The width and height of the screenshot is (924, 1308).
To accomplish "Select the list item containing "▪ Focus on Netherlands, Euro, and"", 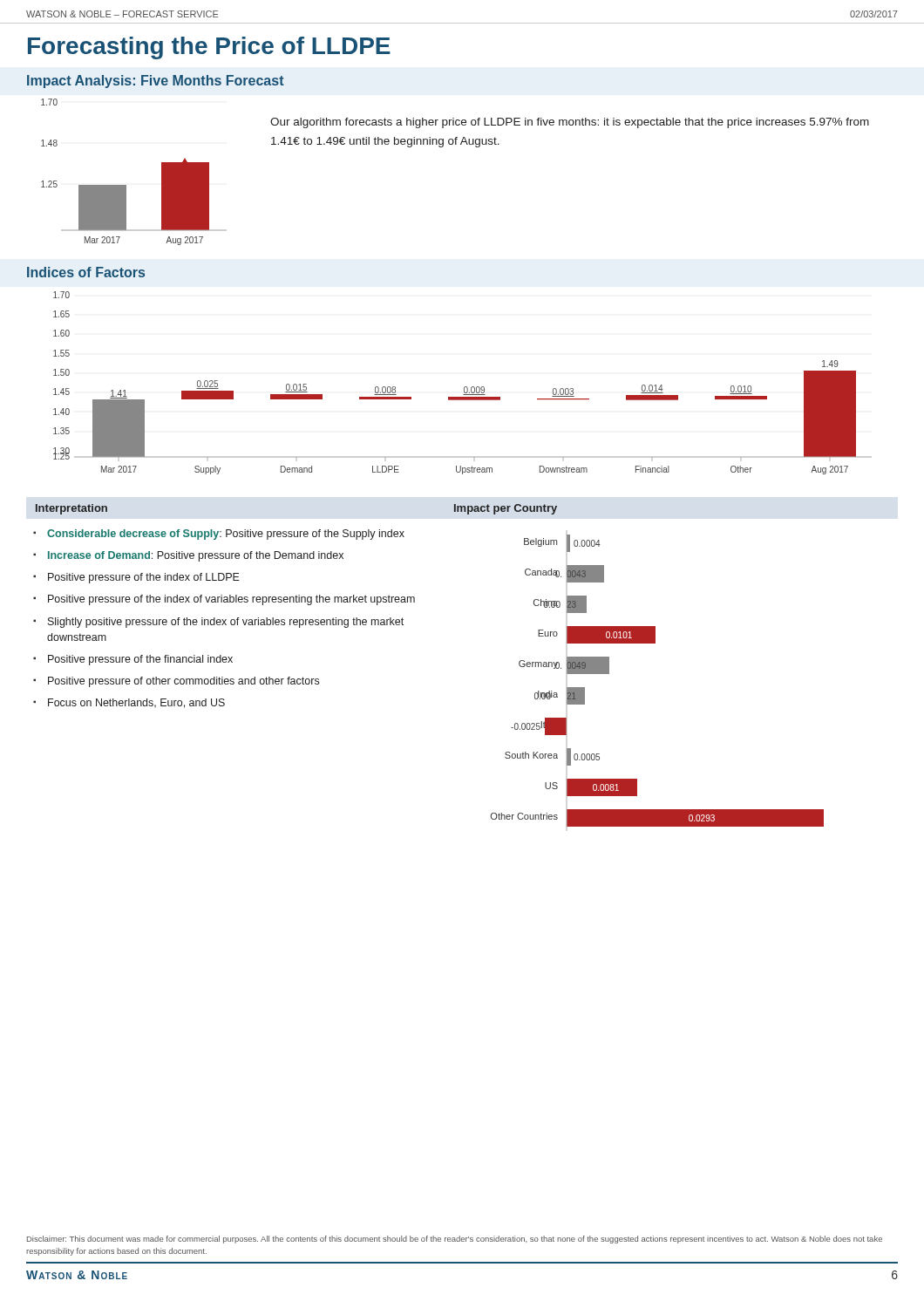I will [129, 703].
